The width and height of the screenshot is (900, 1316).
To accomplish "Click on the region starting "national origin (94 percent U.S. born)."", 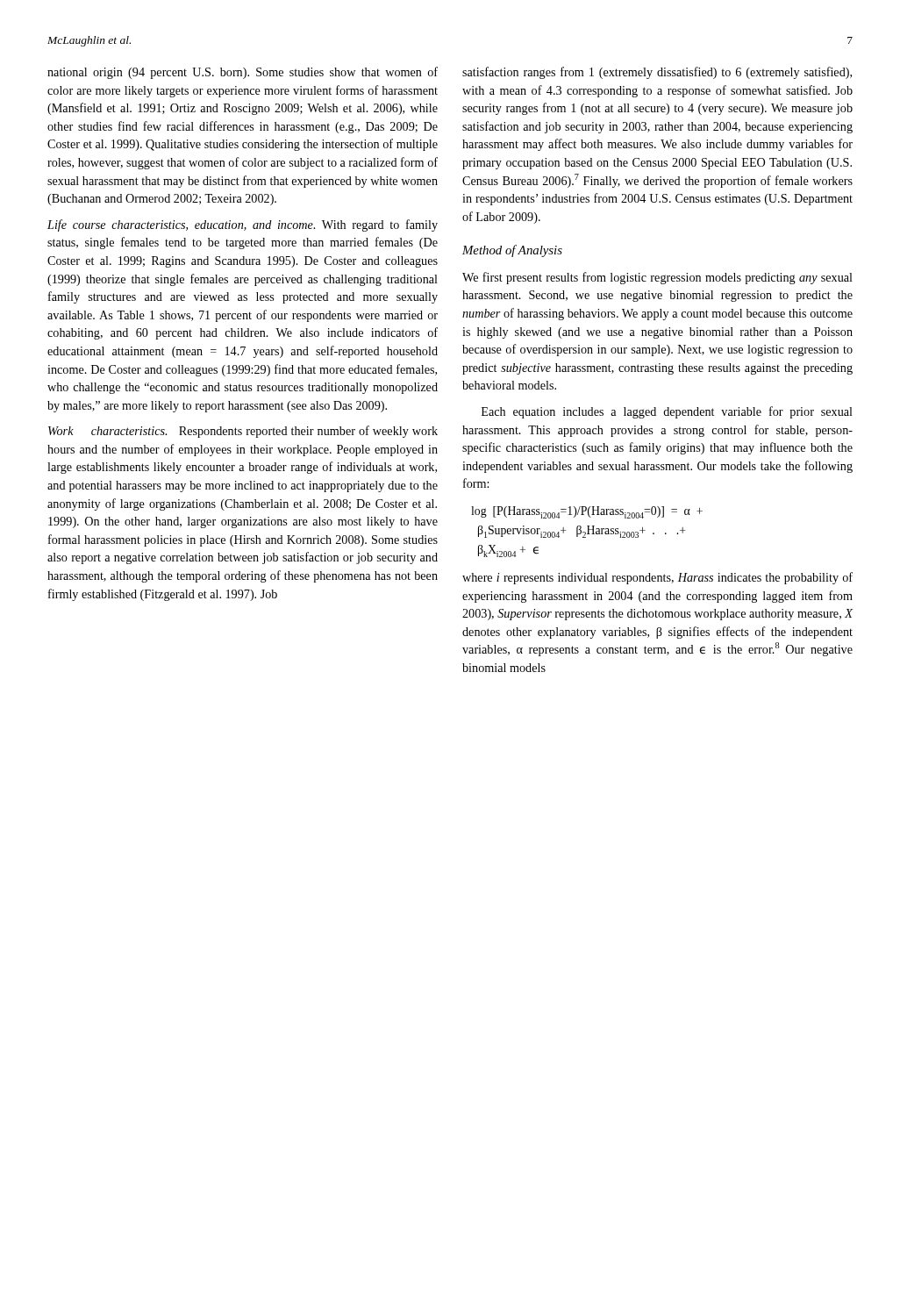I will [x=243, y=135].
